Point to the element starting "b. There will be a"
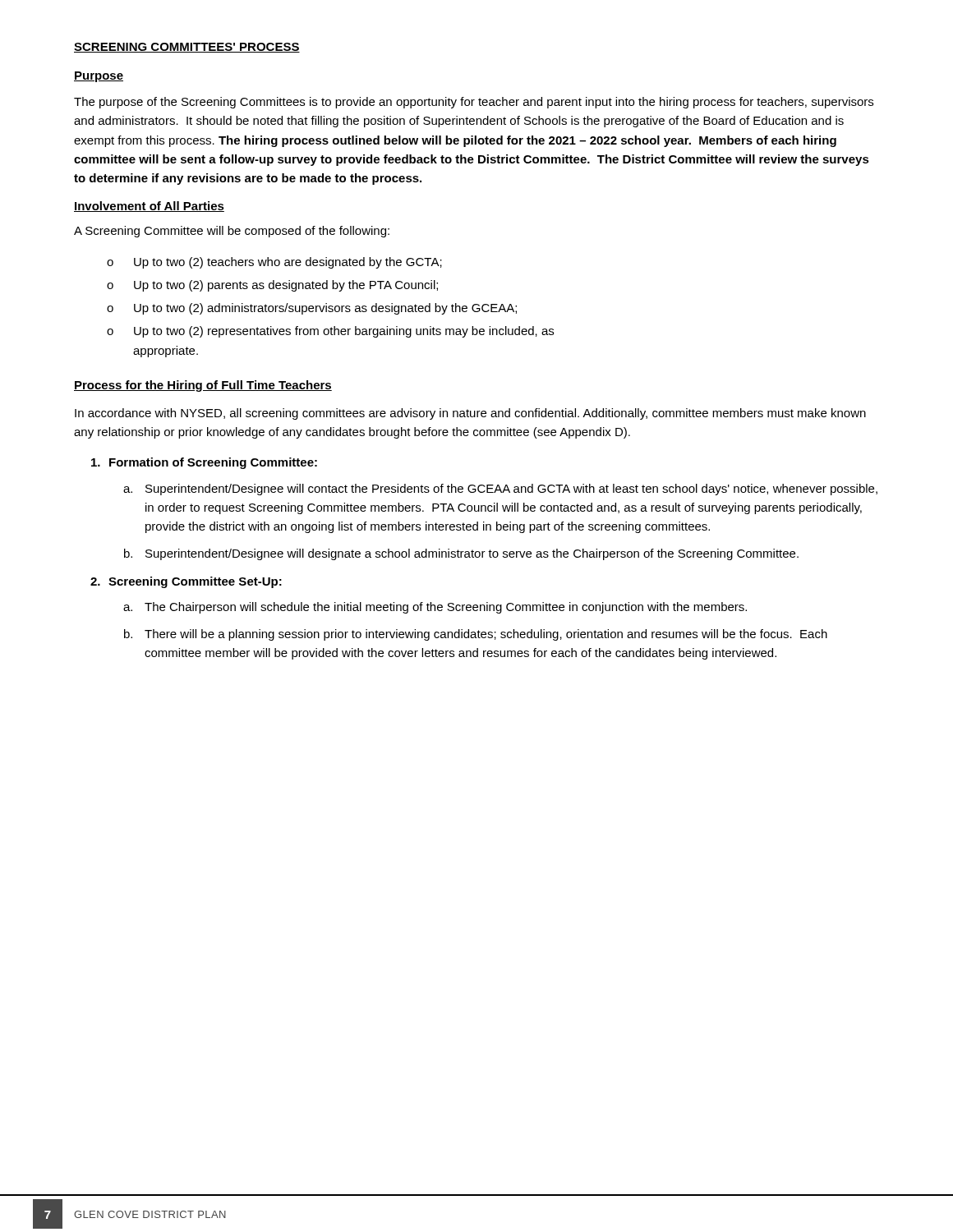The width and height of the screenshot is (953, 1232). 501,643
